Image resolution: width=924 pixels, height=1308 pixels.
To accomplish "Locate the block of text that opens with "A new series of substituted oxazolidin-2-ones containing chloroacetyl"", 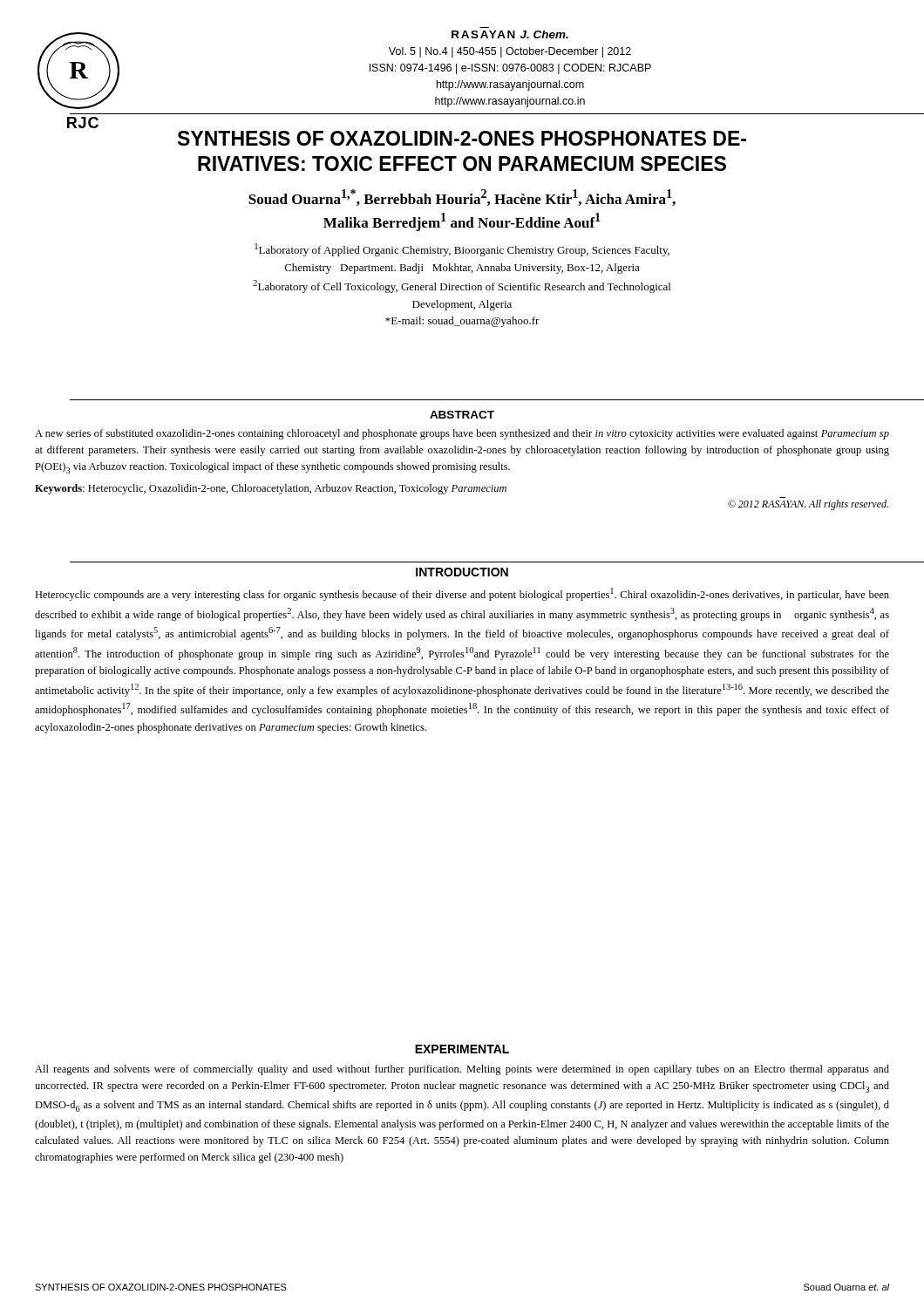I will [x=462, y=451].
